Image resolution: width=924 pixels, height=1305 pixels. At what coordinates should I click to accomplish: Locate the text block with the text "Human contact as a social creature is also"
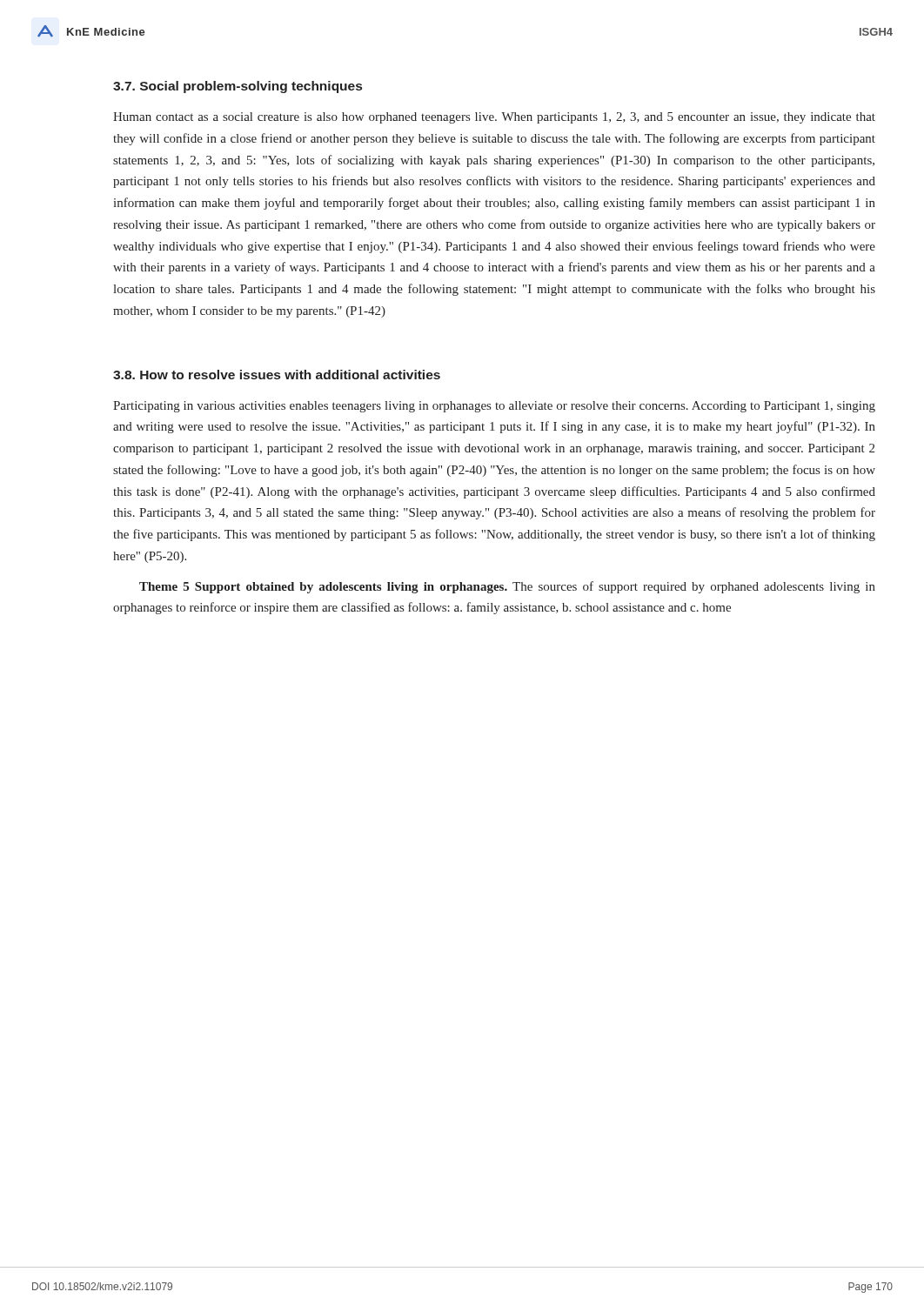coord(494,214)
